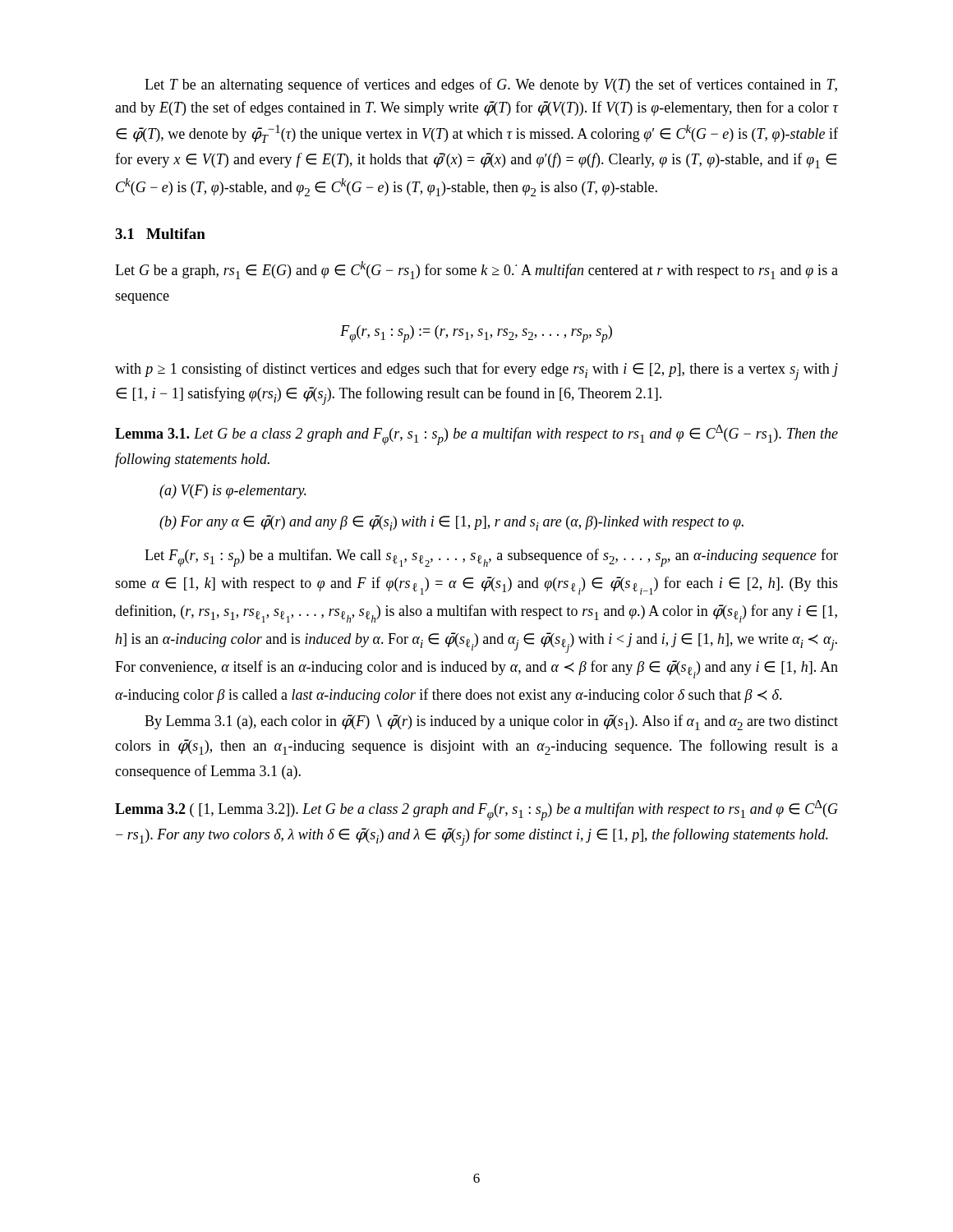Click the formula that begins "Fφ(r, s1 : sp)"
Screen dimensions: 1232x953
pyautogui.click(x=476, y=333)
